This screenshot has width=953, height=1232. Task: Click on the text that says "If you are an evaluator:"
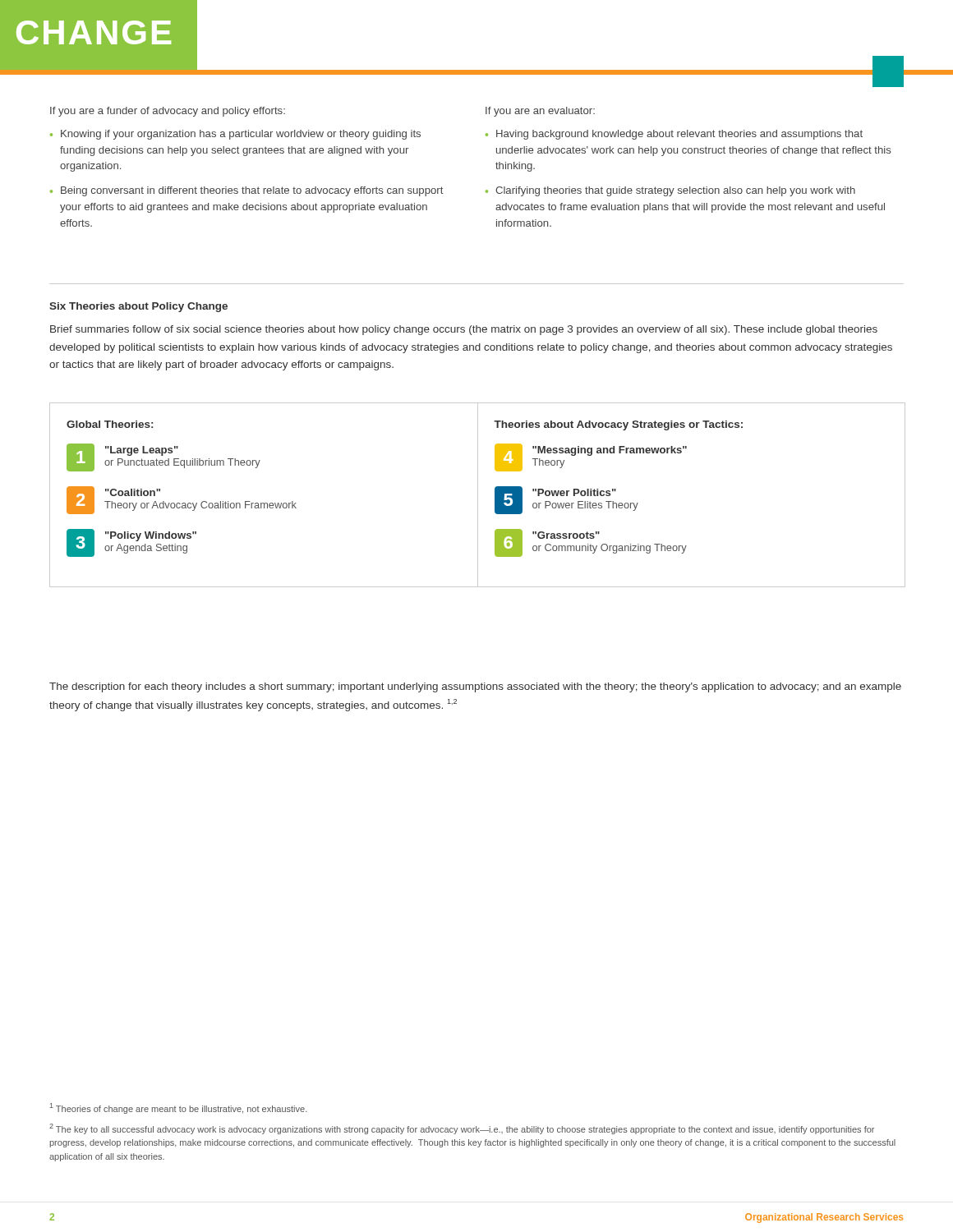point(540,111)
